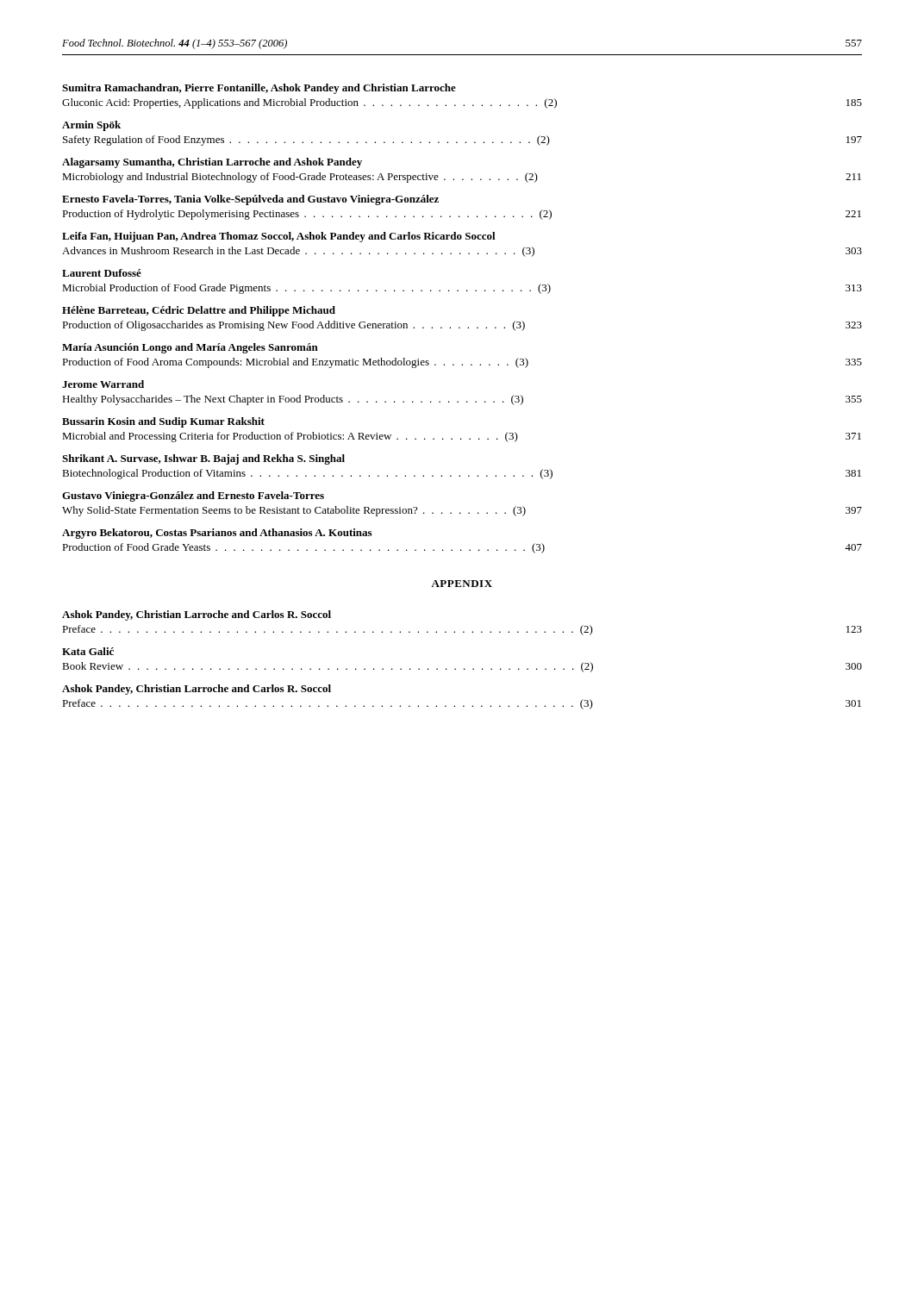The width and height of the screenshot is (924, 1293).
Task: Locate the list item that says "Shrikant A. Survase, Ishwar"
Action: (x=462, y=466)
